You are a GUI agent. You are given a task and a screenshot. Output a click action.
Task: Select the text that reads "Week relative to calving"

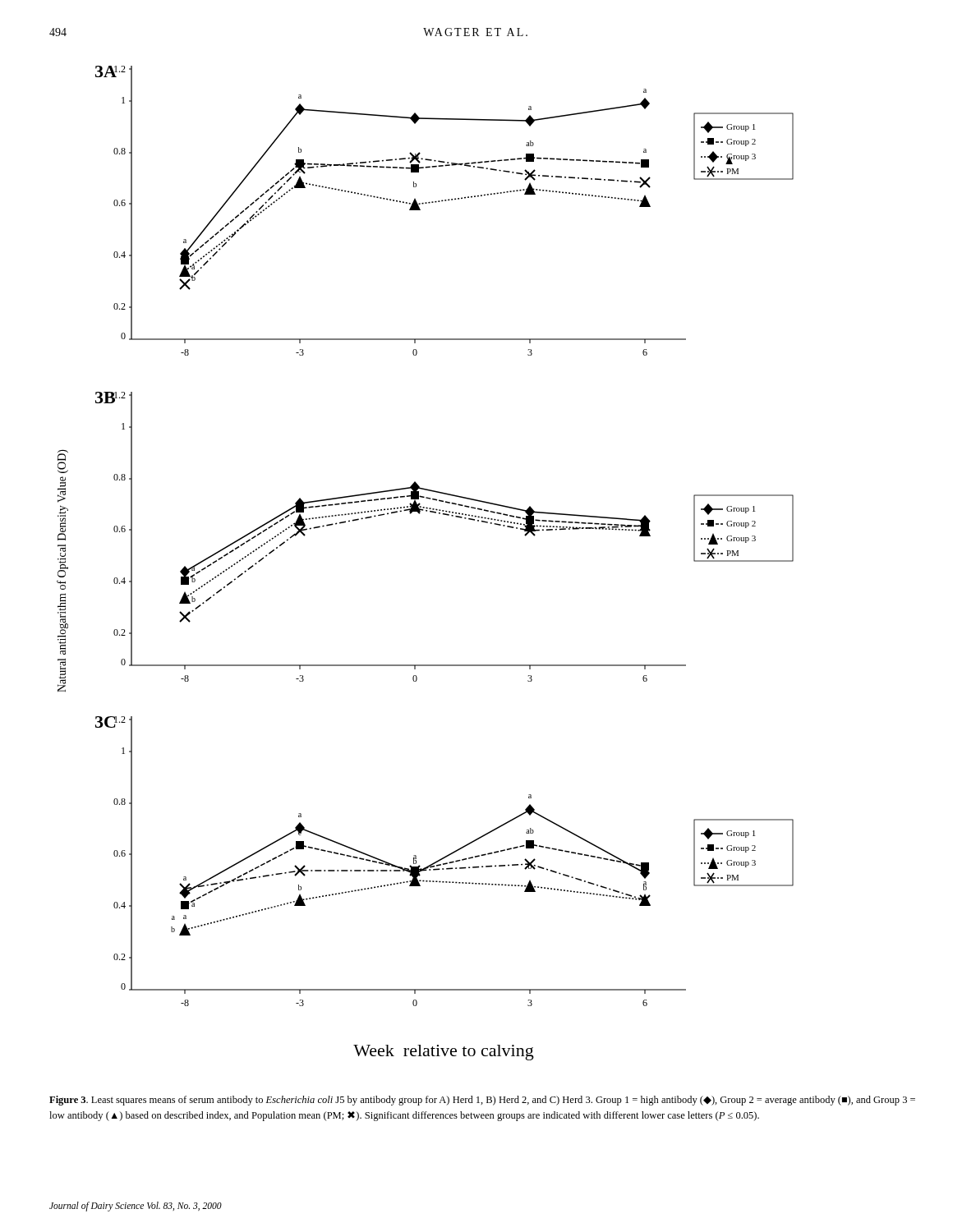pos(444,1050)
